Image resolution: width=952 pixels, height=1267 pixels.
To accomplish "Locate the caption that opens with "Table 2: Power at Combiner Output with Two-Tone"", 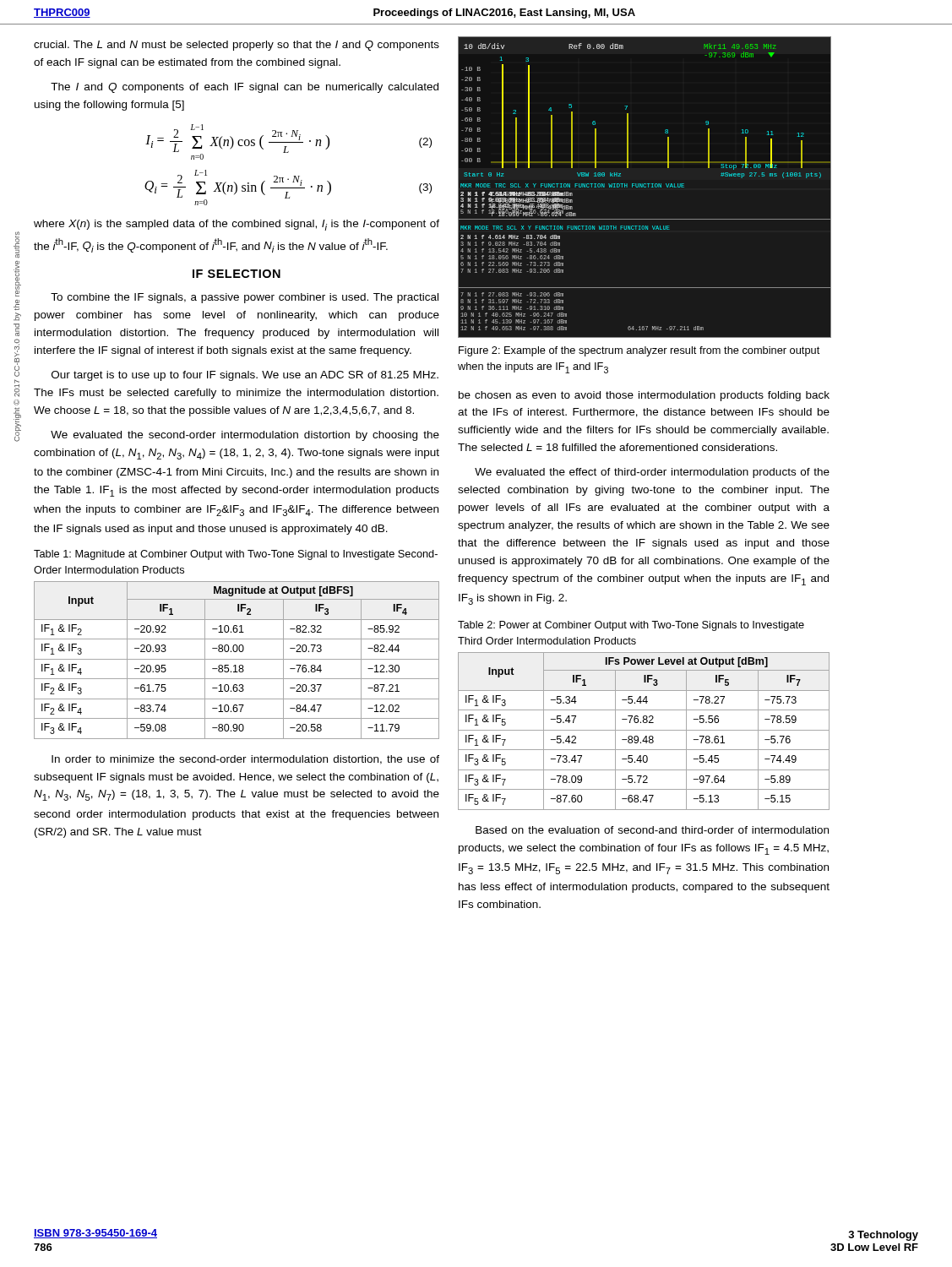I will click(631, 632).
